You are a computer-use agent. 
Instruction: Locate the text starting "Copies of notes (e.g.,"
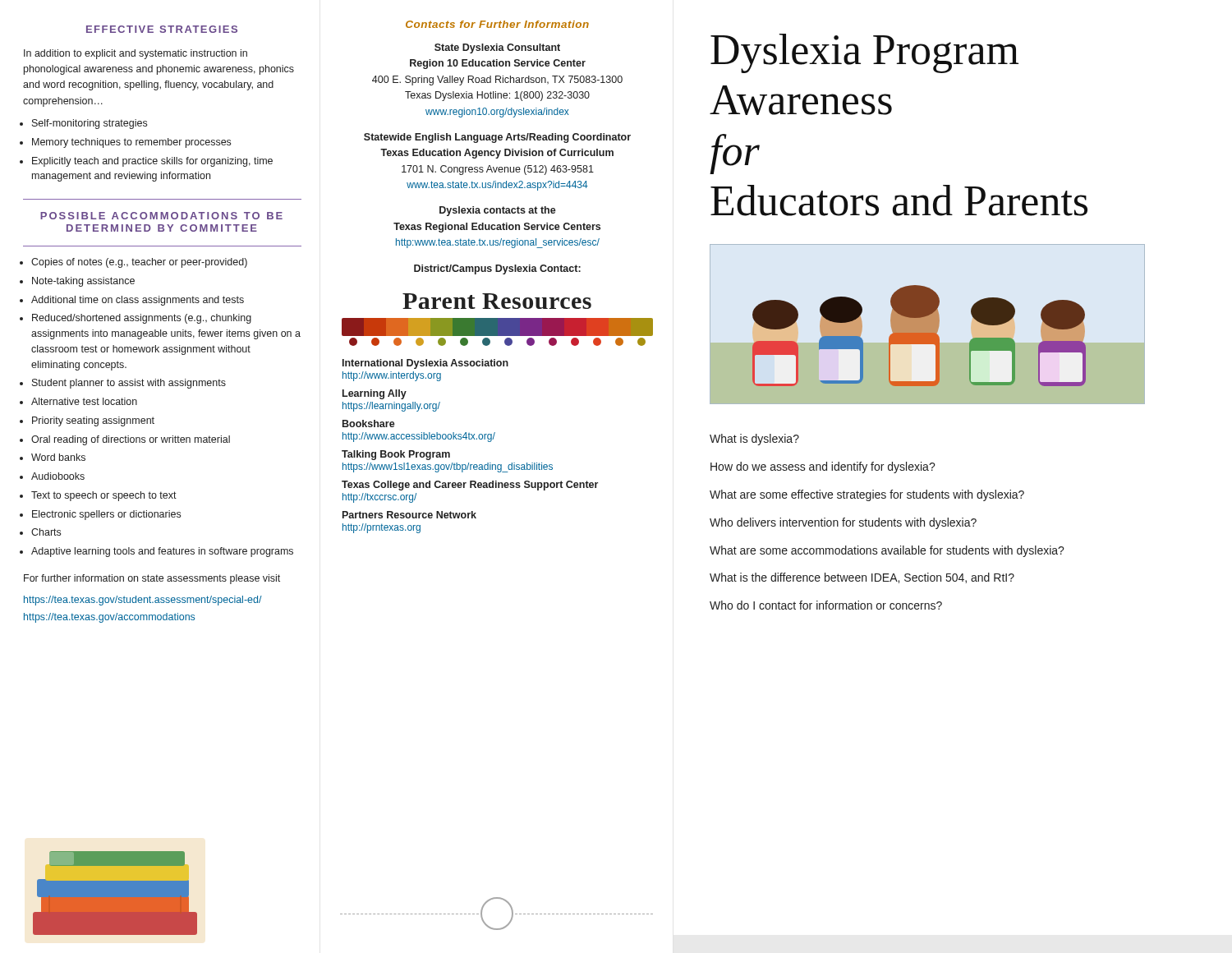tap(139, 262)
